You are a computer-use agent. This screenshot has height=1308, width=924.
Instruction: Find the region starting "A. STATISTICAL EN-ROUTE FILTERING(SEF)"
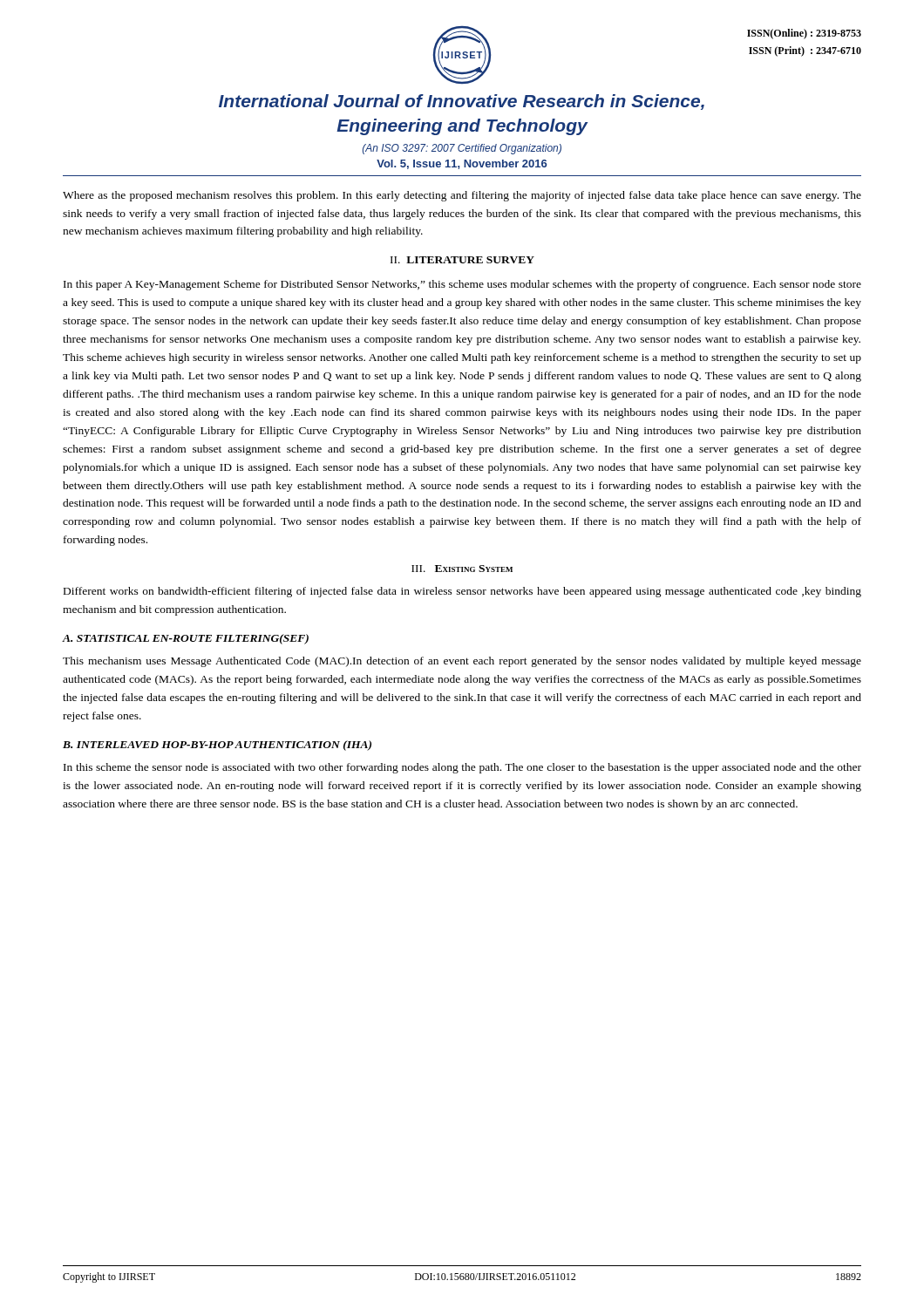[186, 638]
